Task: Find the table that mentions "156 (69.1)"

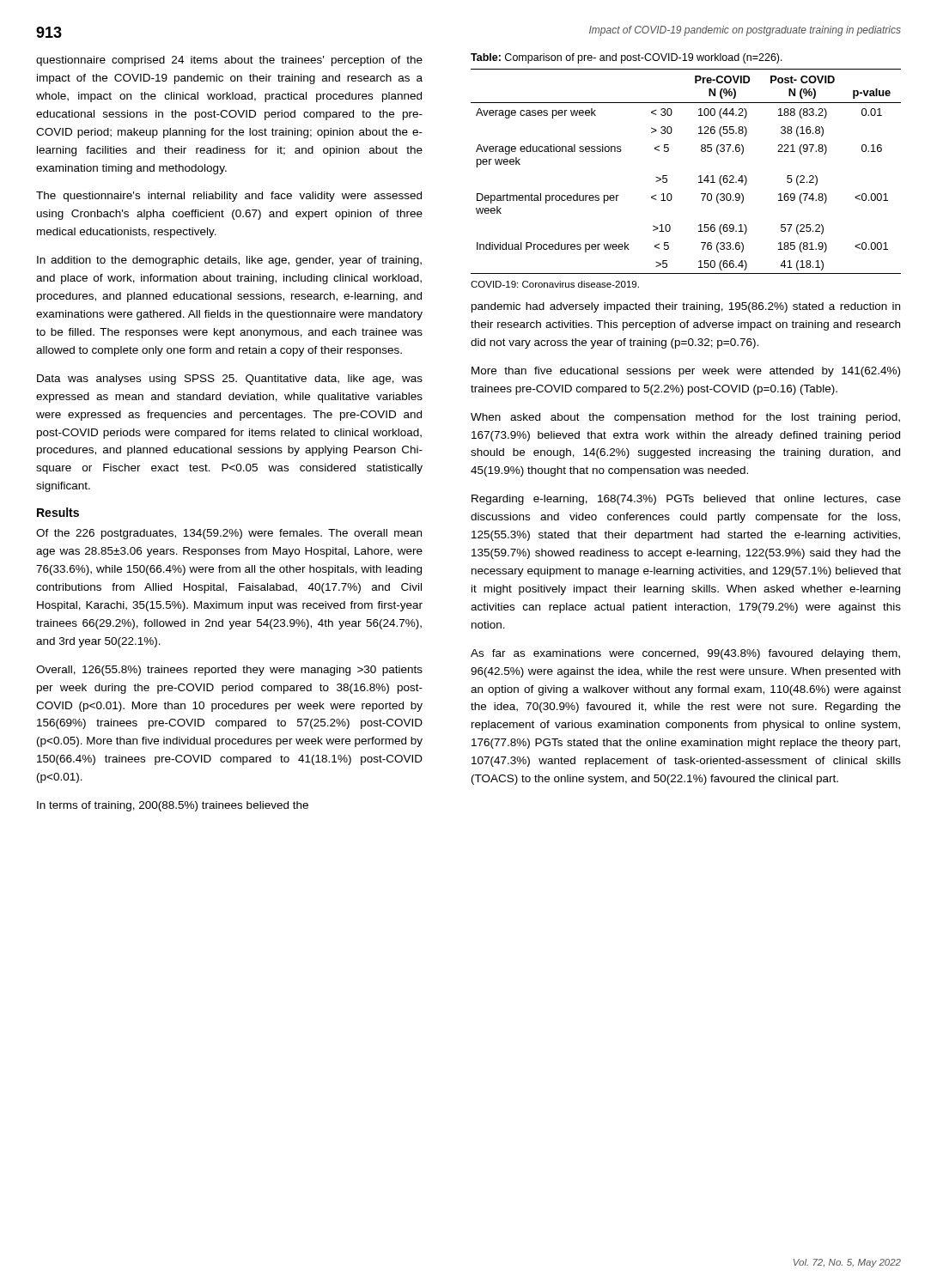Action: [x=686, y=171]
